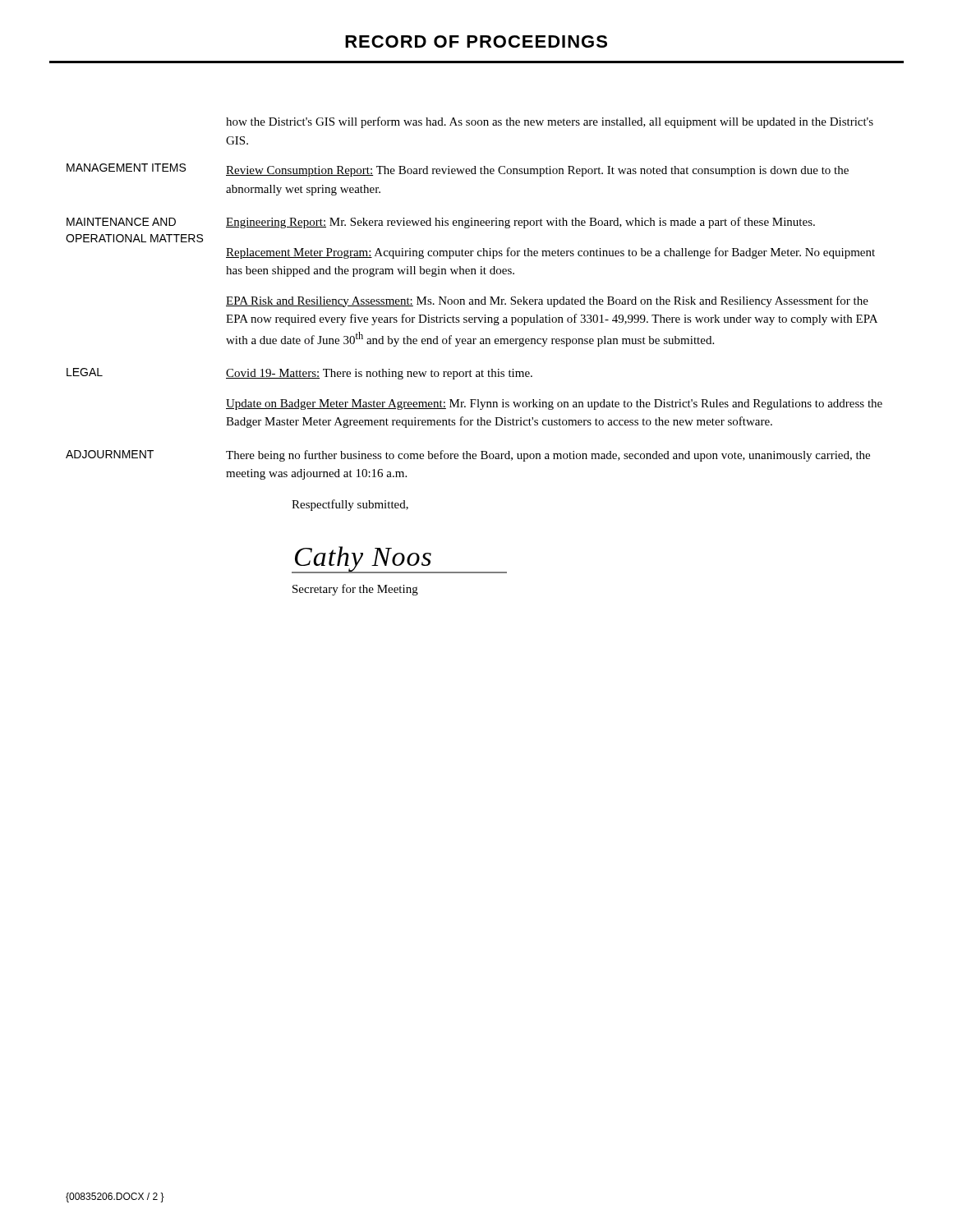The height and width of the screenshot is (1232, 953).
Task: Locate the text block with the text "Engineering Report: Mr. Sekera reviewed his"
Action: tap(520, 223)
